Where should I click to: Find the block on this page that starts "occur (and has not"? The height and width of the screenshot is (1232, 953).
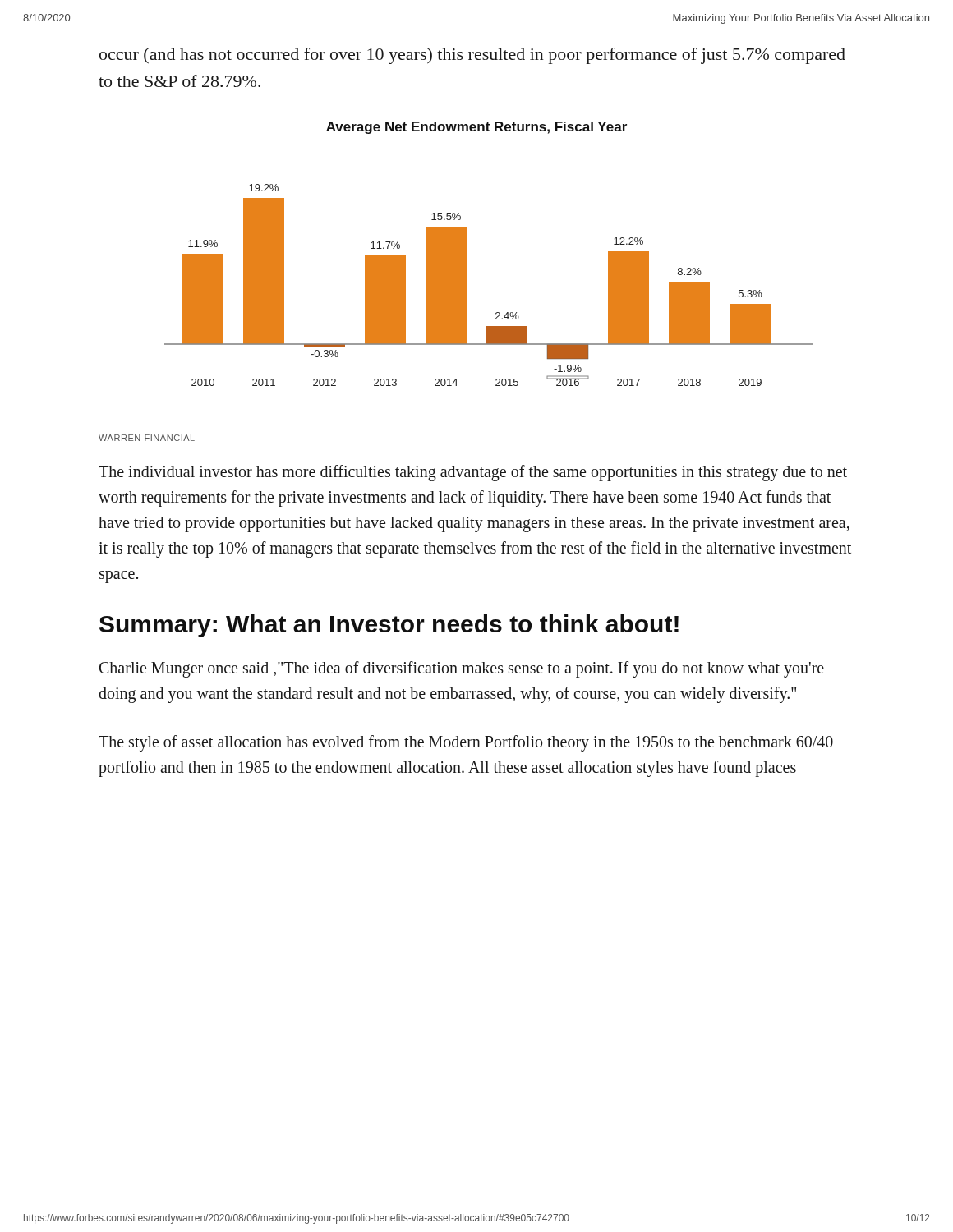[472, 67]
